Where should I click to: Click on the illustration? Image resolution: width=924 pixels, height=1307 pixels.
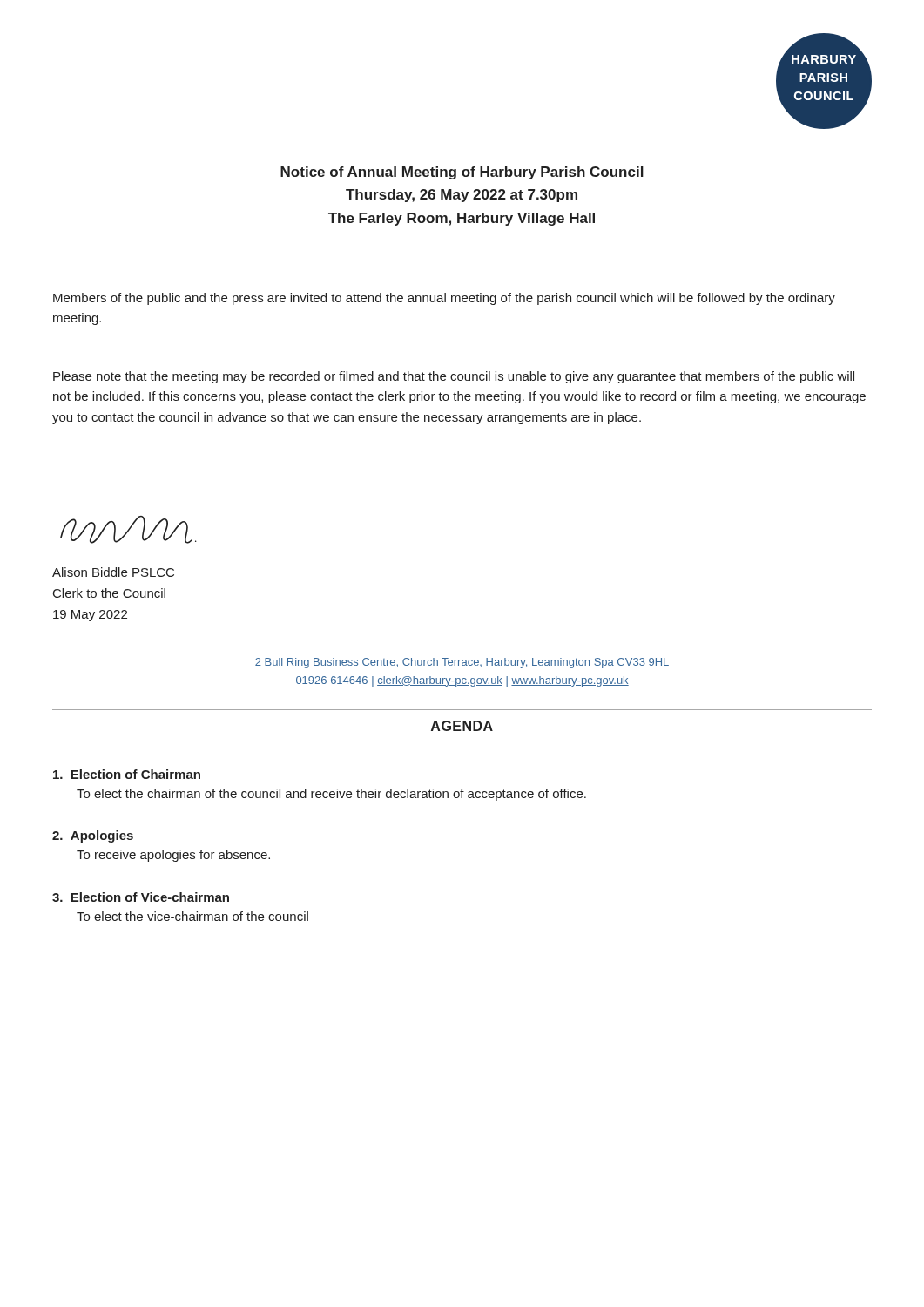(x=139, y=522)
